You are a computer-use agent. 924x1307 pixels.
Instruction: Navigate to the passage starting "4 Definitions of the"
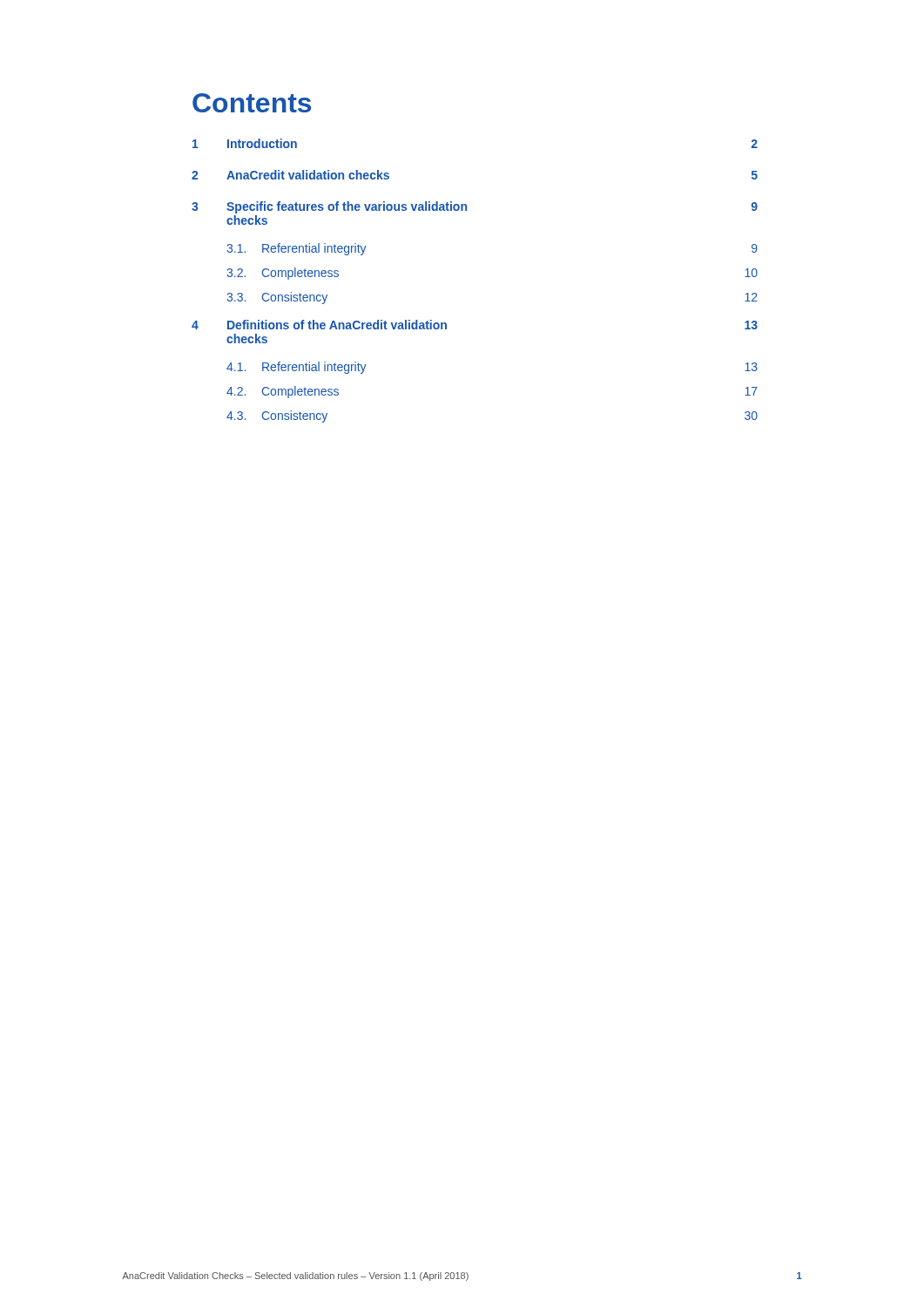click(x=340, y=325)
